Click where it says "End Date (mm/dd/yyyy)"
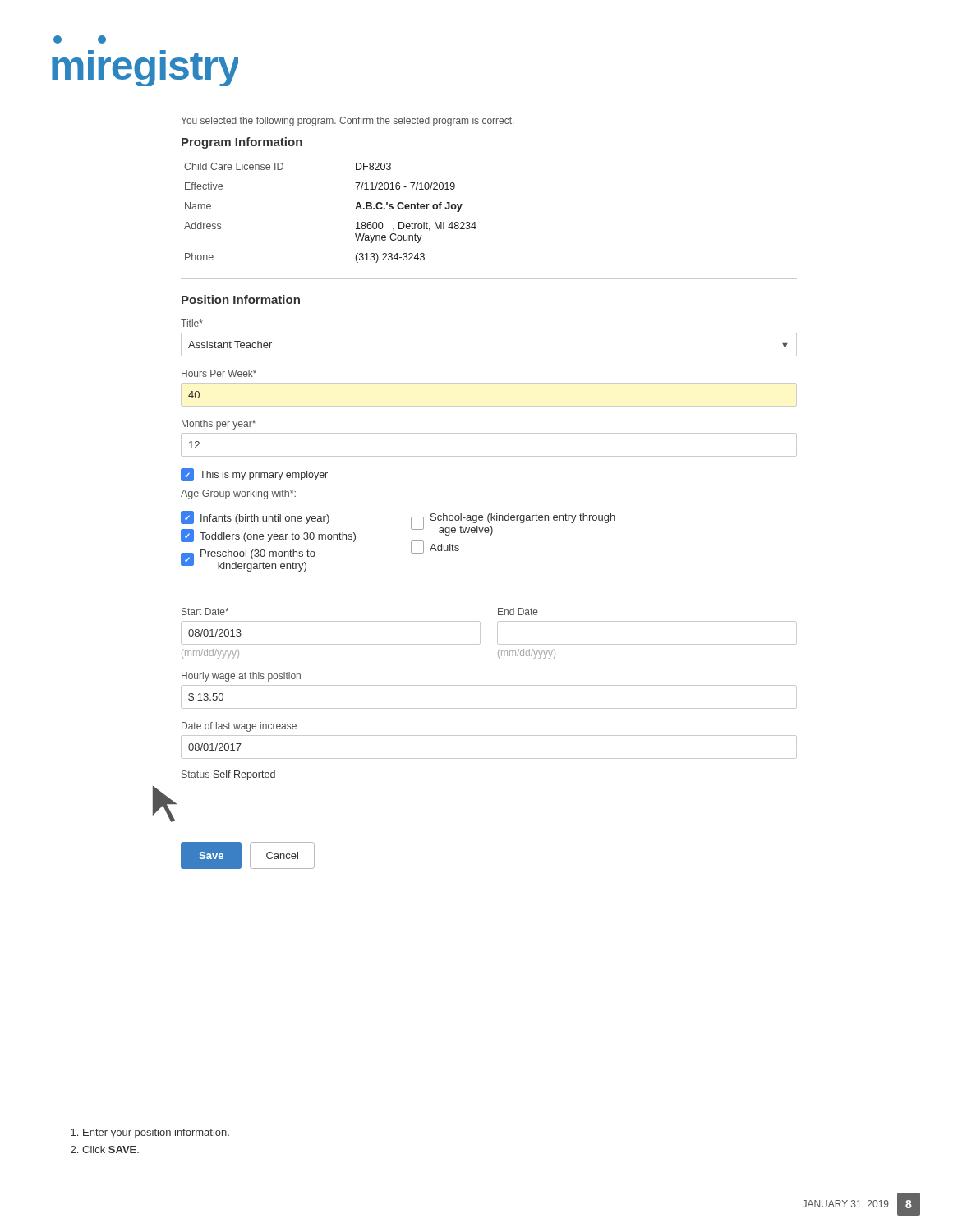 coord(647,632)
